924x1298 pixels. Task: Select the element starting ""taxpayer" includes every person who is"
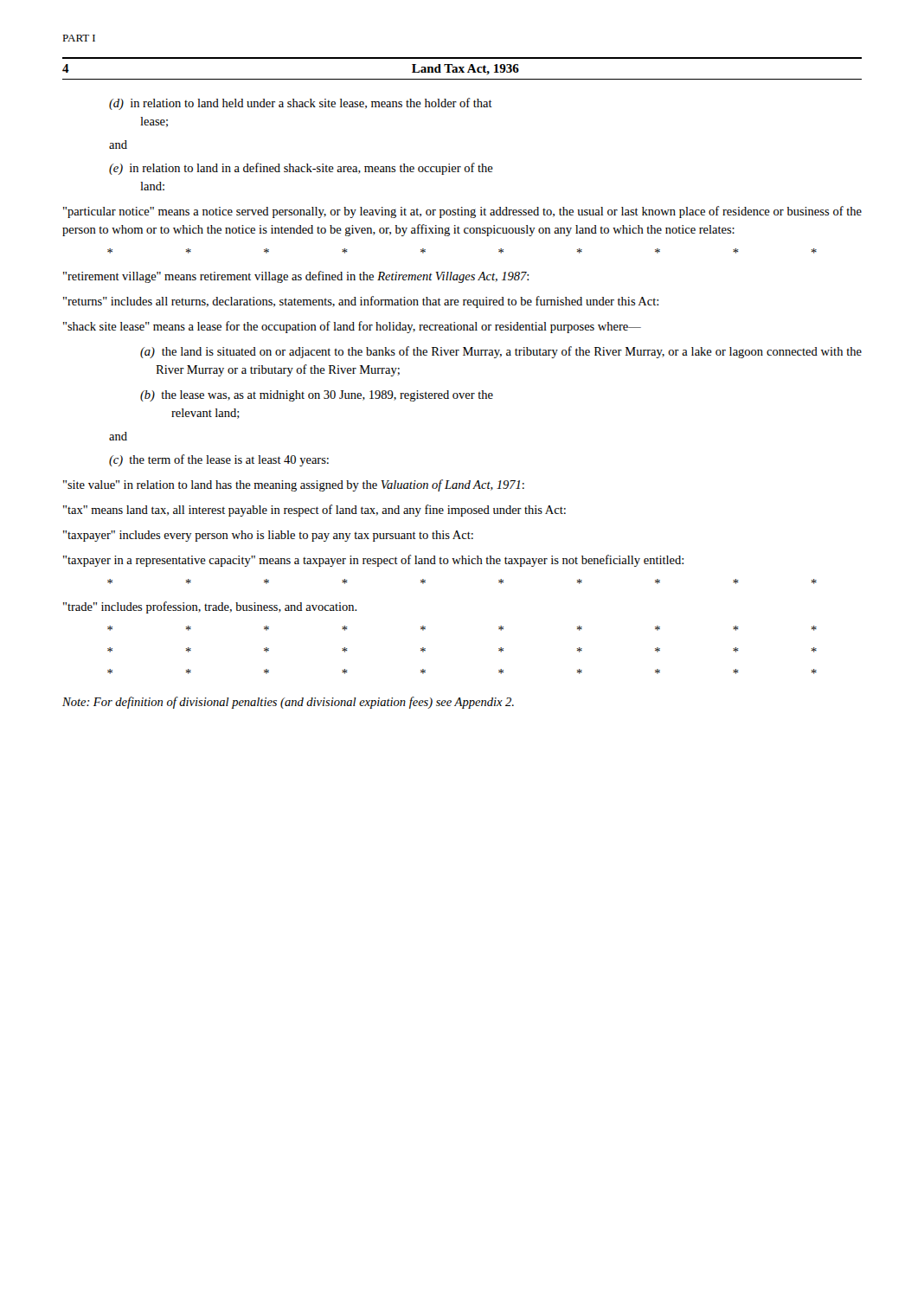click(268, 535)
